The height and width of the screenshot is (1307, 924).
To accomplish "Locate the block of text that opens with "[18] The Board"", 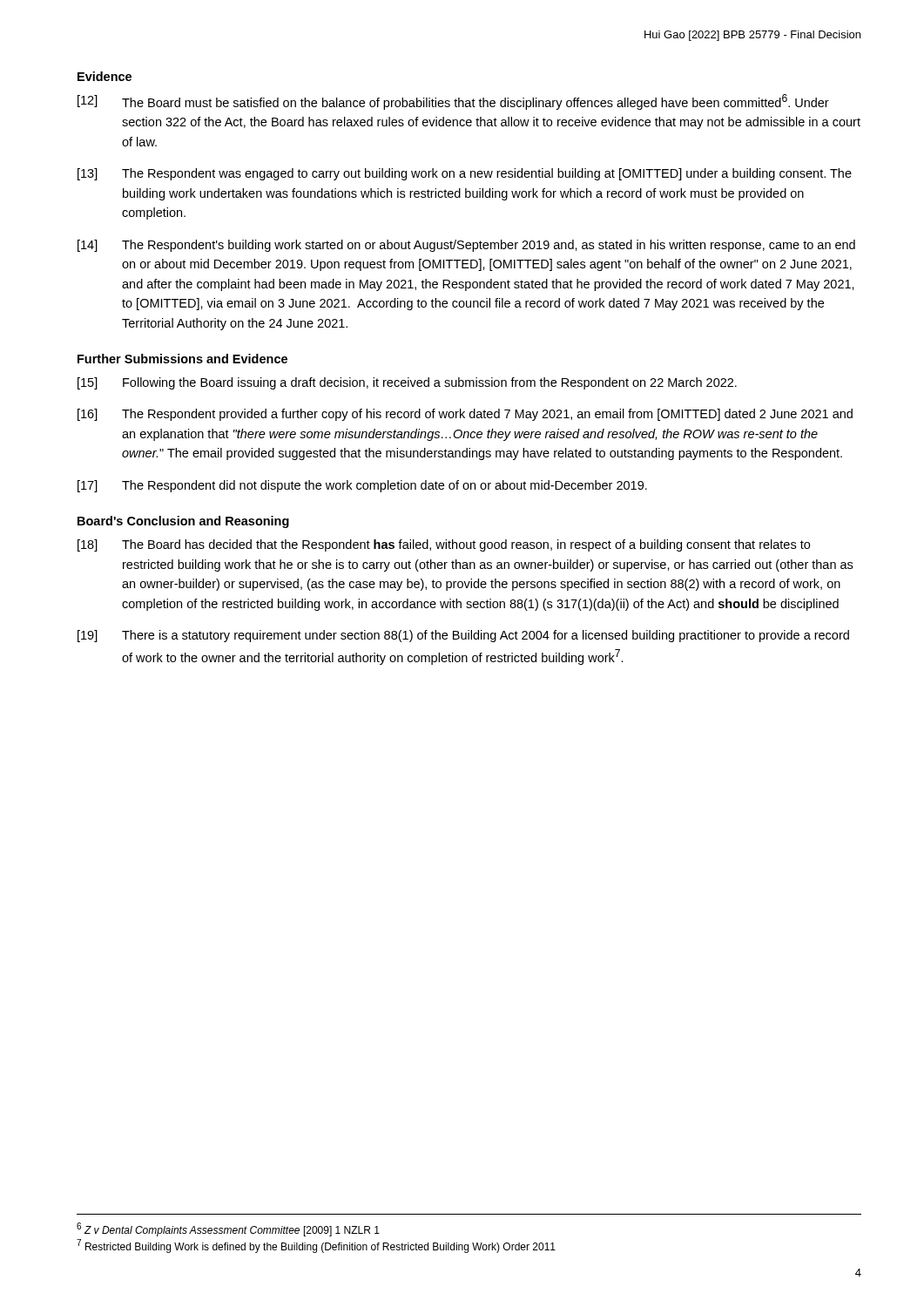I will [469, 574].
